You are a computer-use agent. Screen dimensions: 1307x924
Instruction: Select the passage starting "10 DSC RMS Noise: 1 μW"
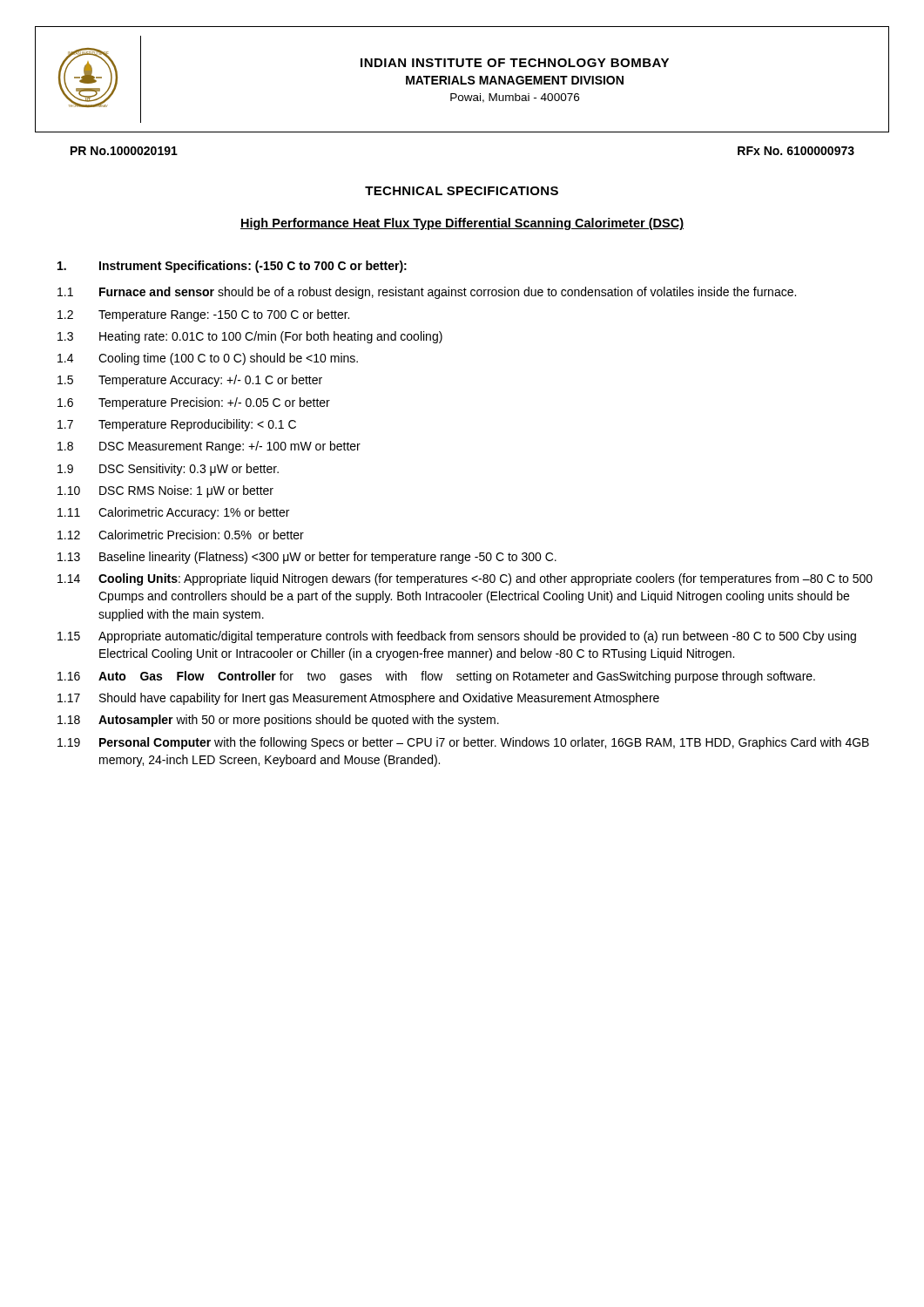click(165, 491)
